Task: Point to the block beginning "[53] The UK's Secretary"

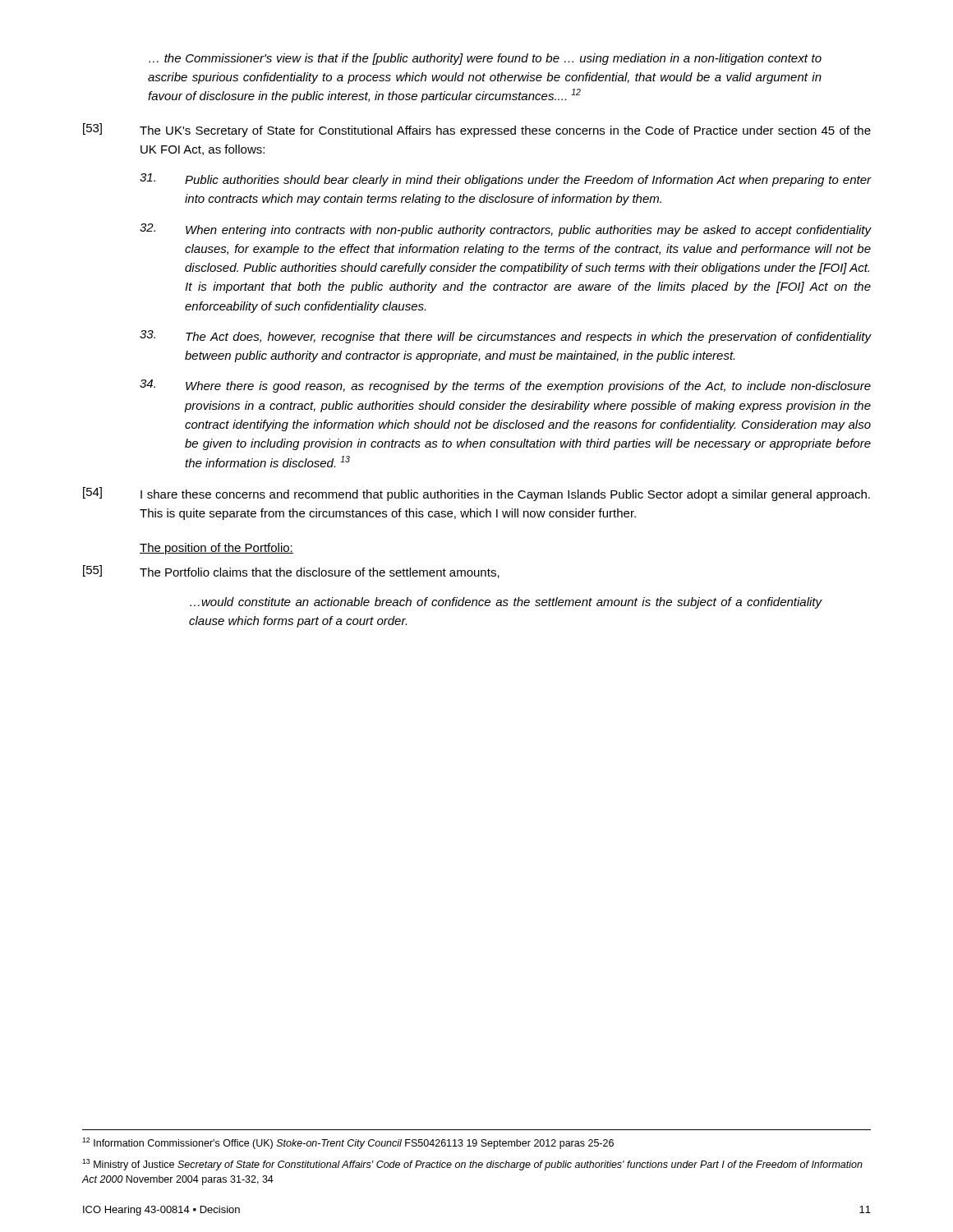Action: click(476, 139)
